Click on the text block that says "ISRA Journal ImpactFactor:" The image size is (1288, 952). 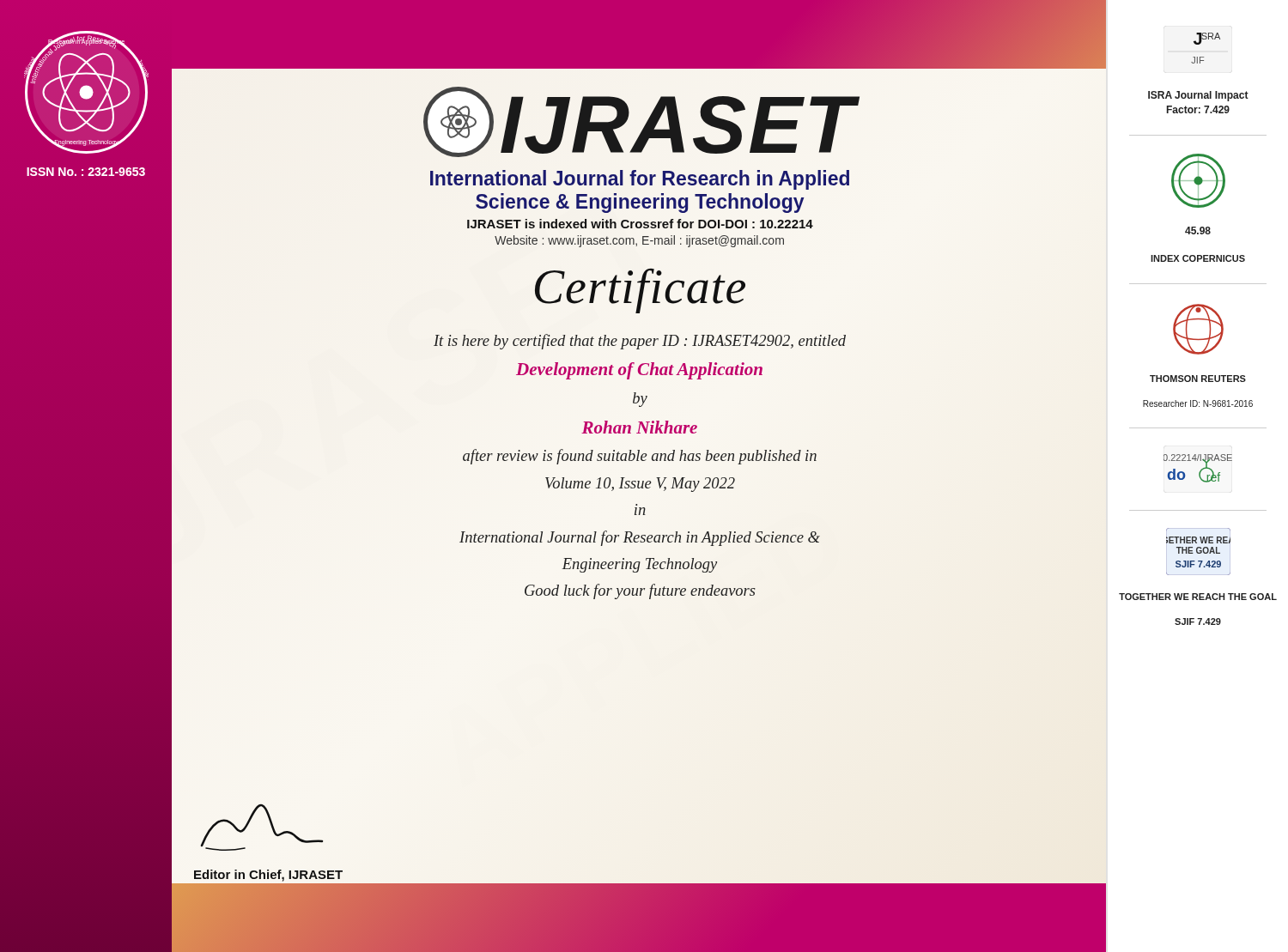pos(1198,103)
